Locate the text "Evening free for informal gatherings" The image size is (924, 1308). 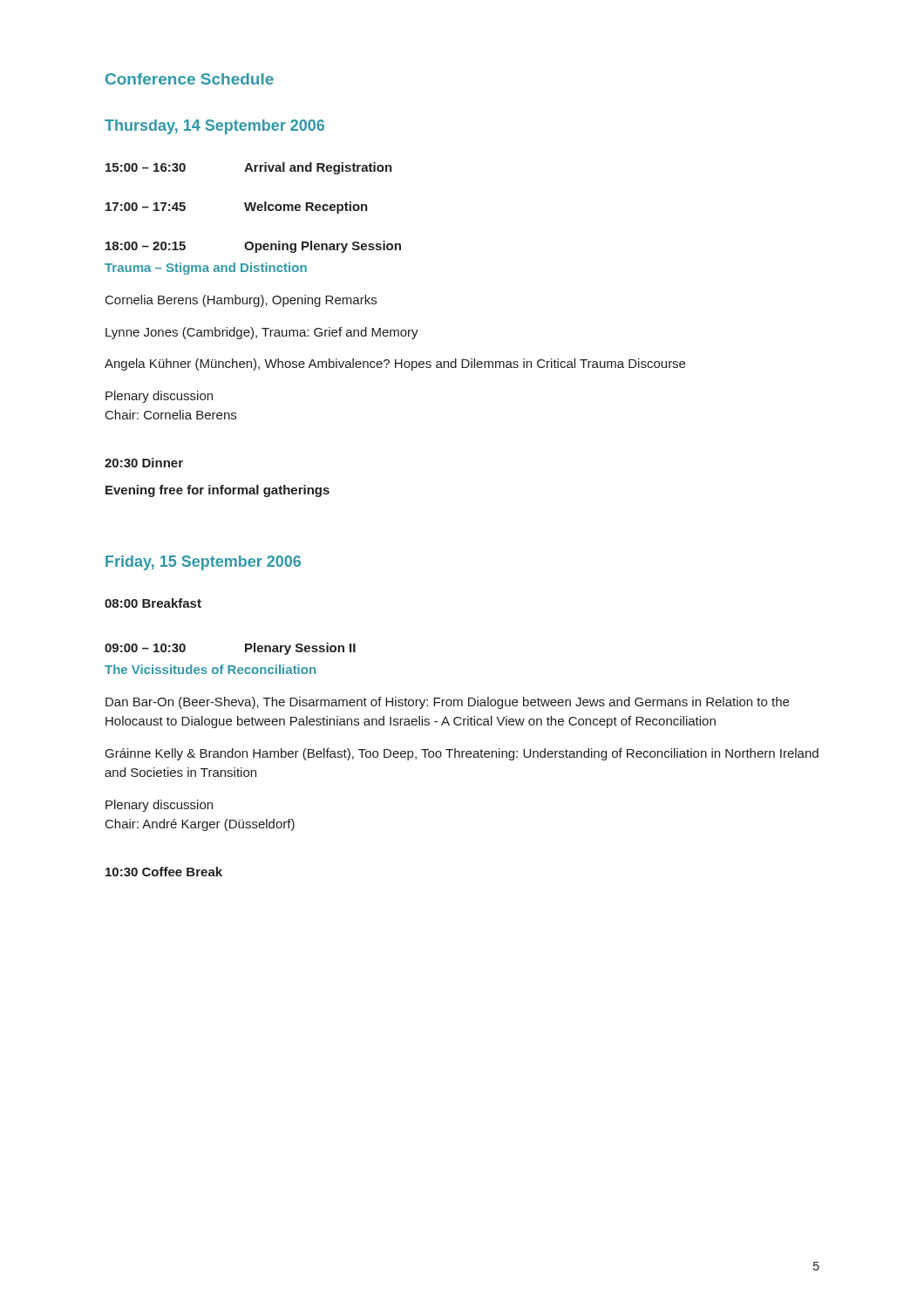click(x=217, y=489)
